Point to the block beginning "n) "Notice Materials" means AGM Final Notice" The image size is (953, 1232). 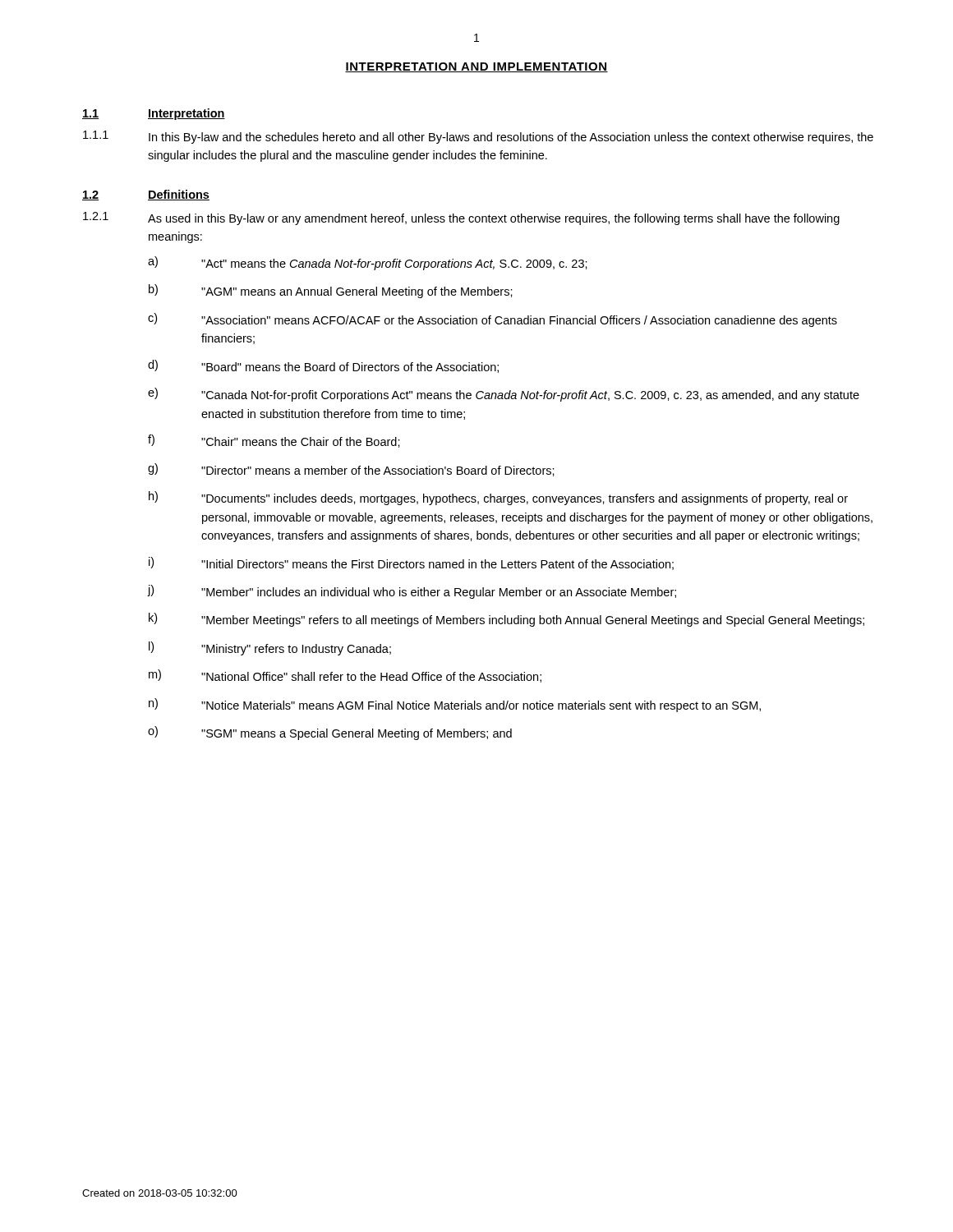point(513,706)
